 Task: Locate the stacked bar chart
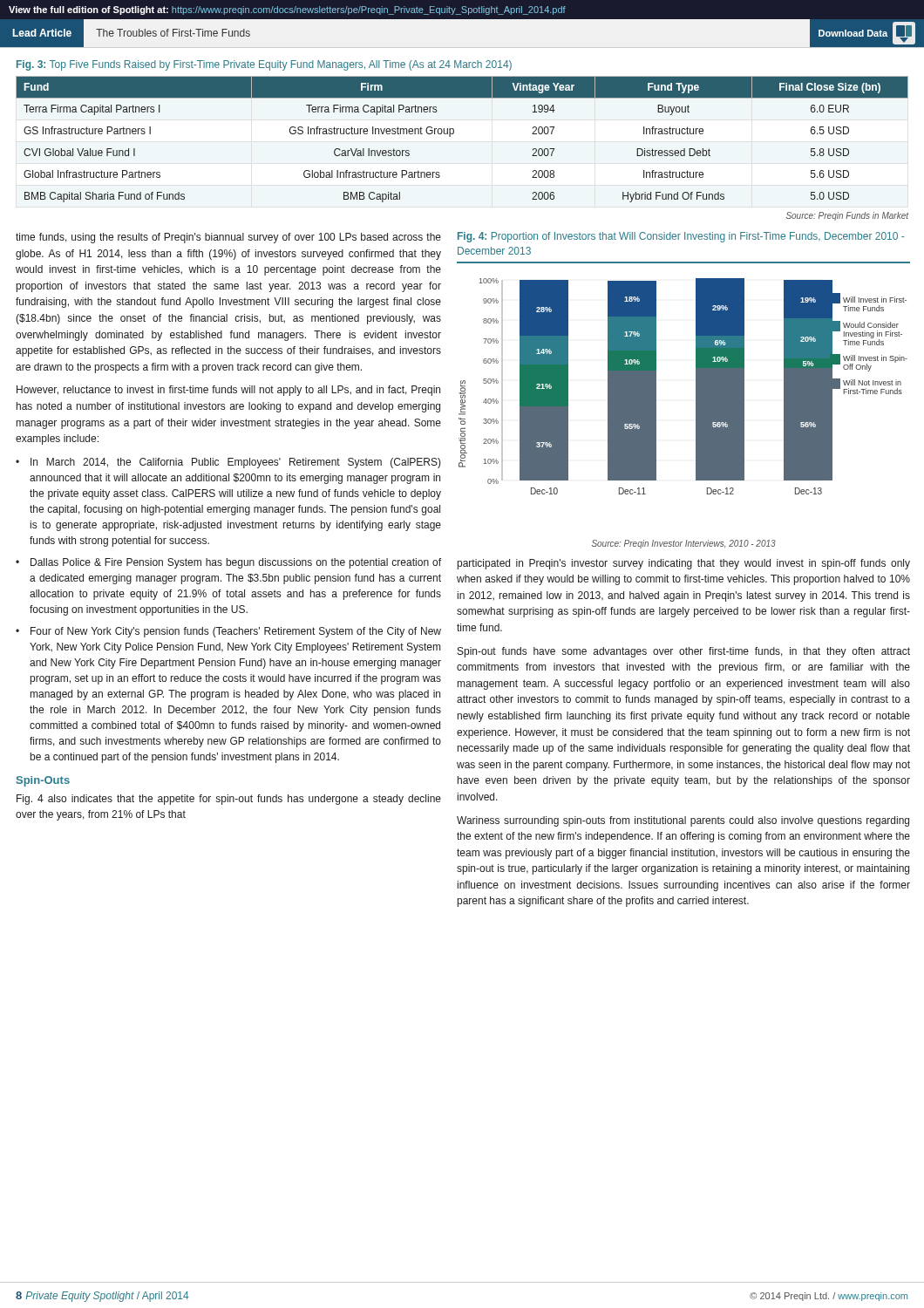click(x=683, y=402)
